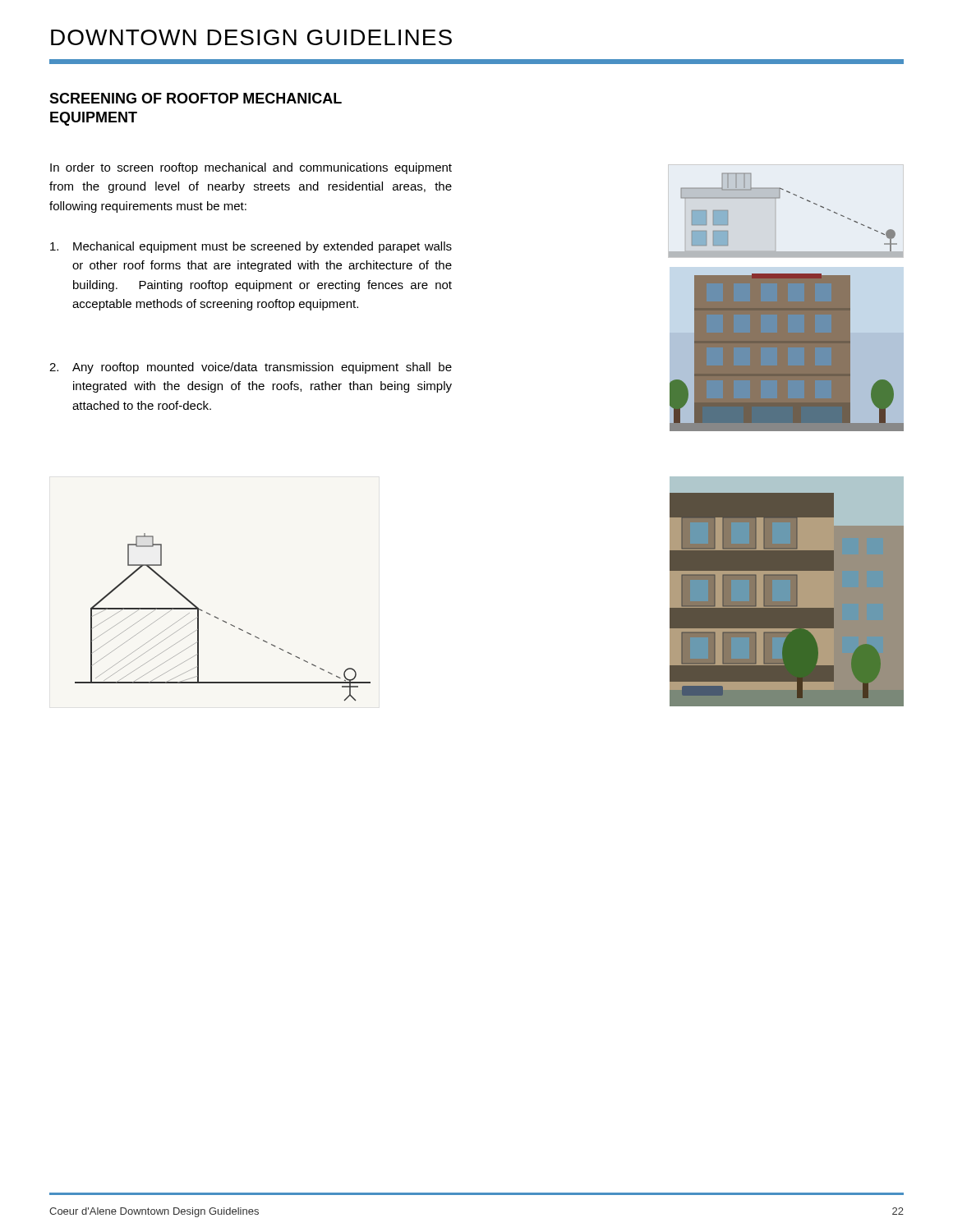Locate the text block with the text "In order to screen rooftop mechanical and"
Image resolution: width=953 pixels, height=1232 pixels.
click(x=251, y=186)
